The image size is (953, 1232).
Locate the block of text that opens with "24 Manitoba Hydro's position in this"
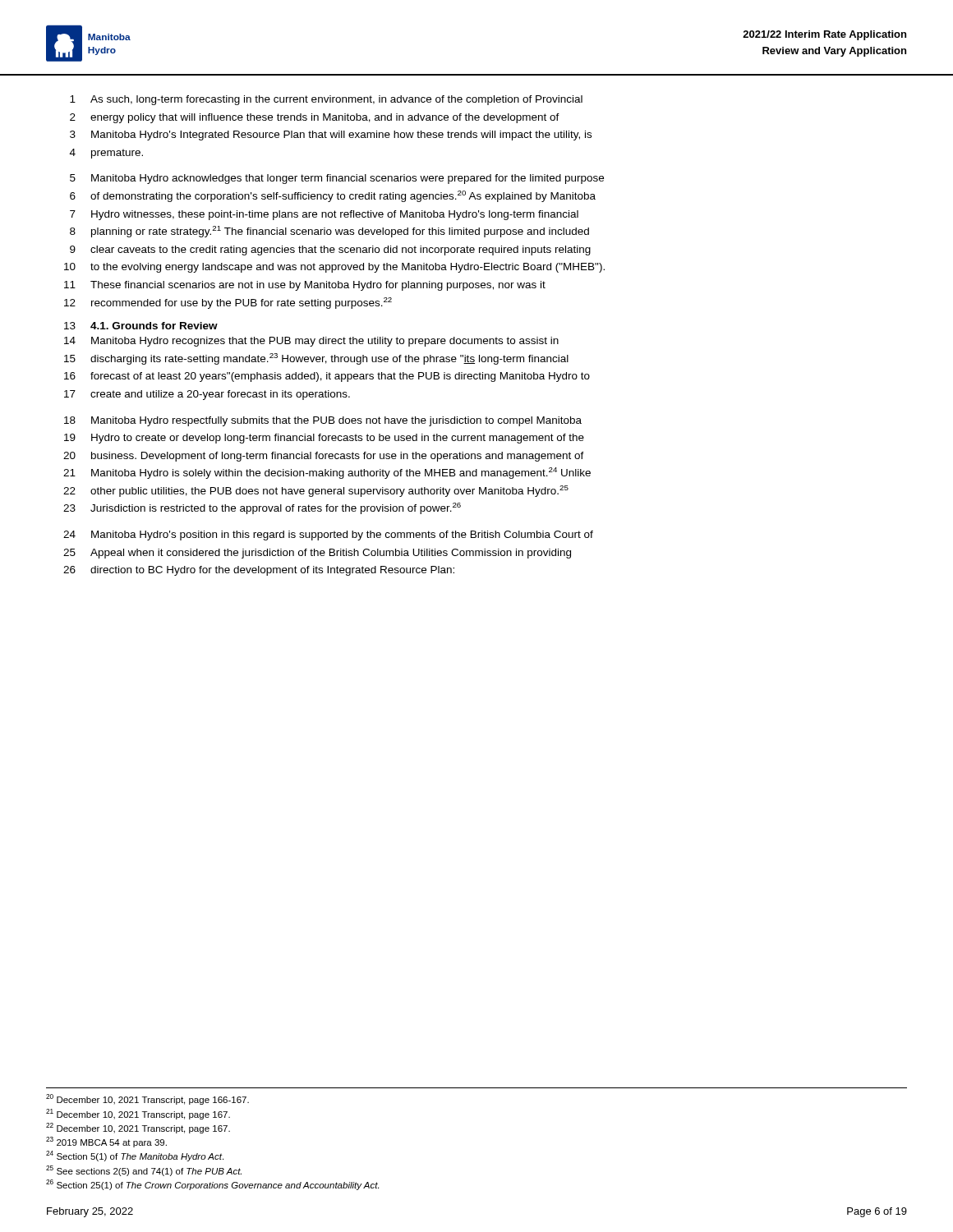[476, 552]
